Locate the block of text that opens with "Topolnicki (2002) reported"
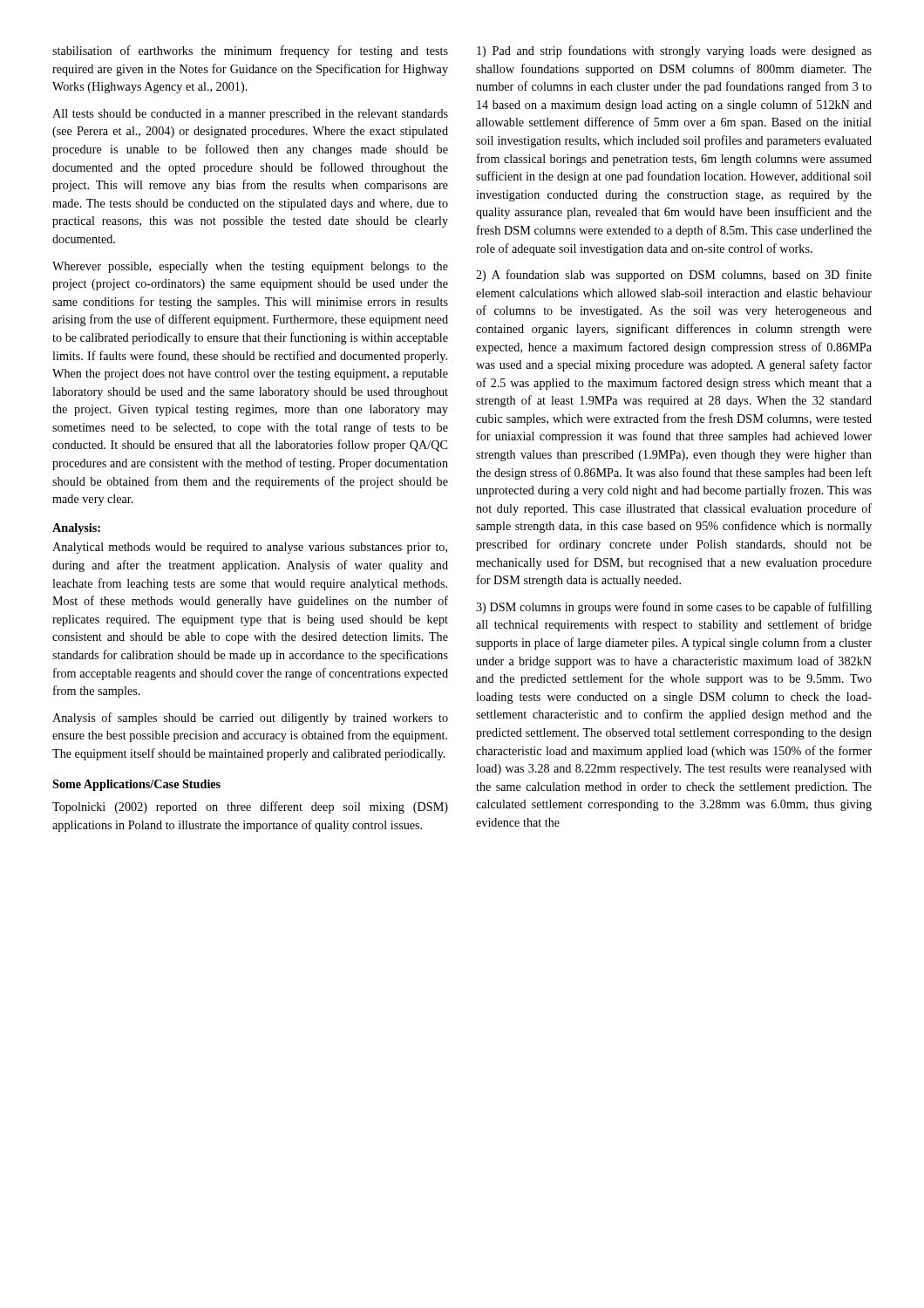The width and height of the screenshot is (924, 1308). tap(250, 816)
